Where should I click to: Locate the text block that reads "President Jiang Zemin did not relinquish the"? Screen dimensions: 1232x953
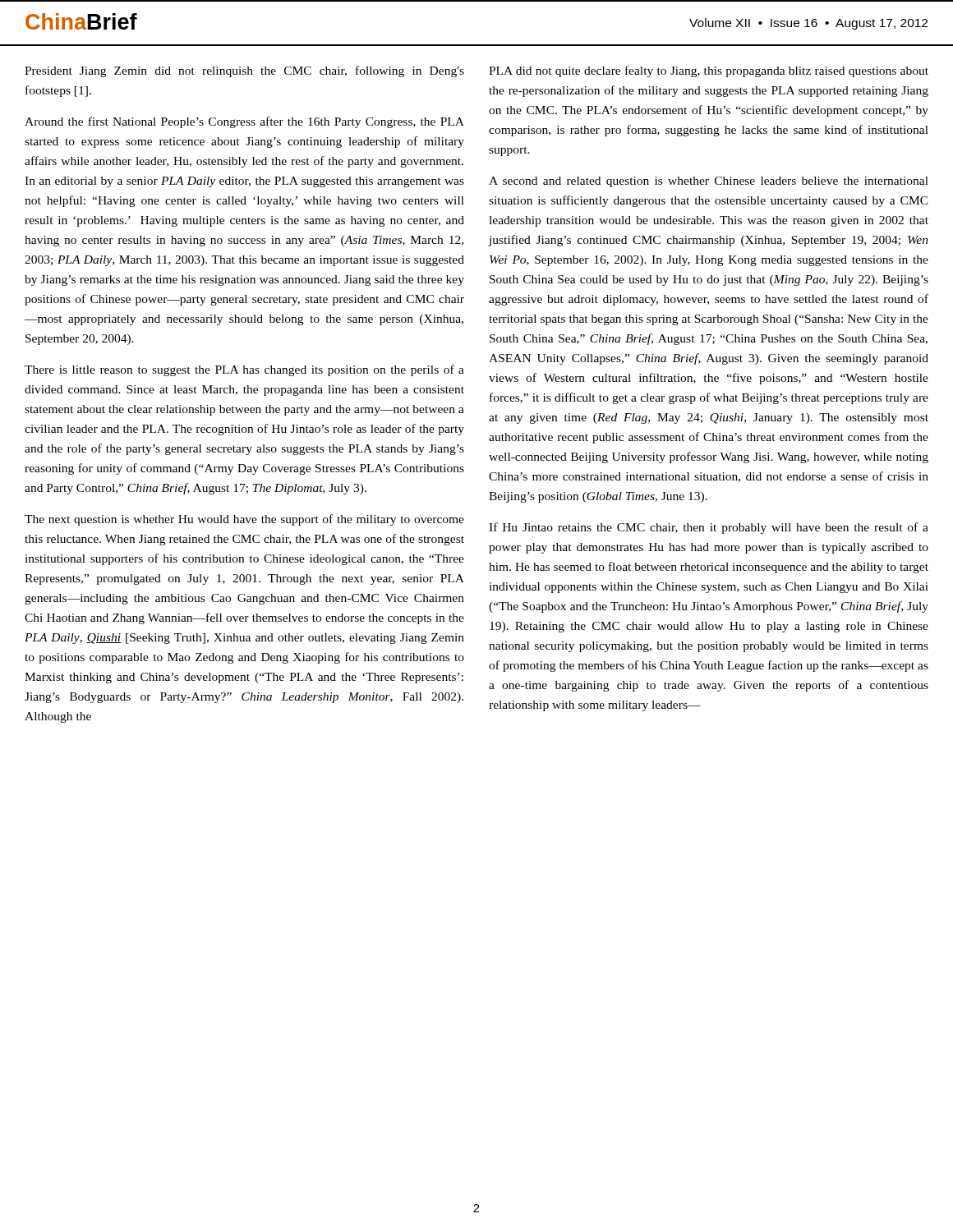coord(244,80)
